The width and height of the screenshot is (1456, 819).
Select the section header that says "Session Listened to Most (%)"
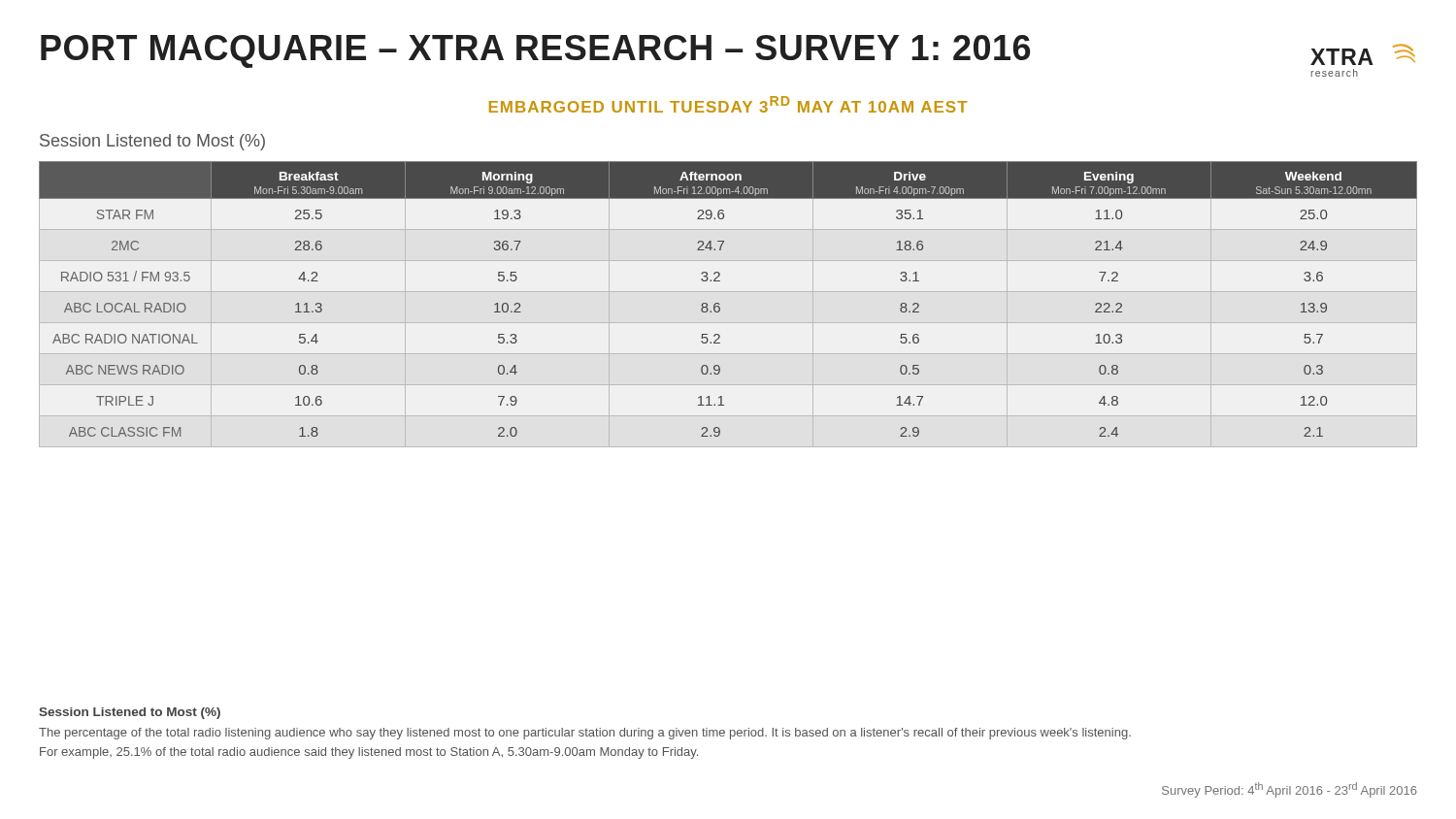(x=152, y=140)
